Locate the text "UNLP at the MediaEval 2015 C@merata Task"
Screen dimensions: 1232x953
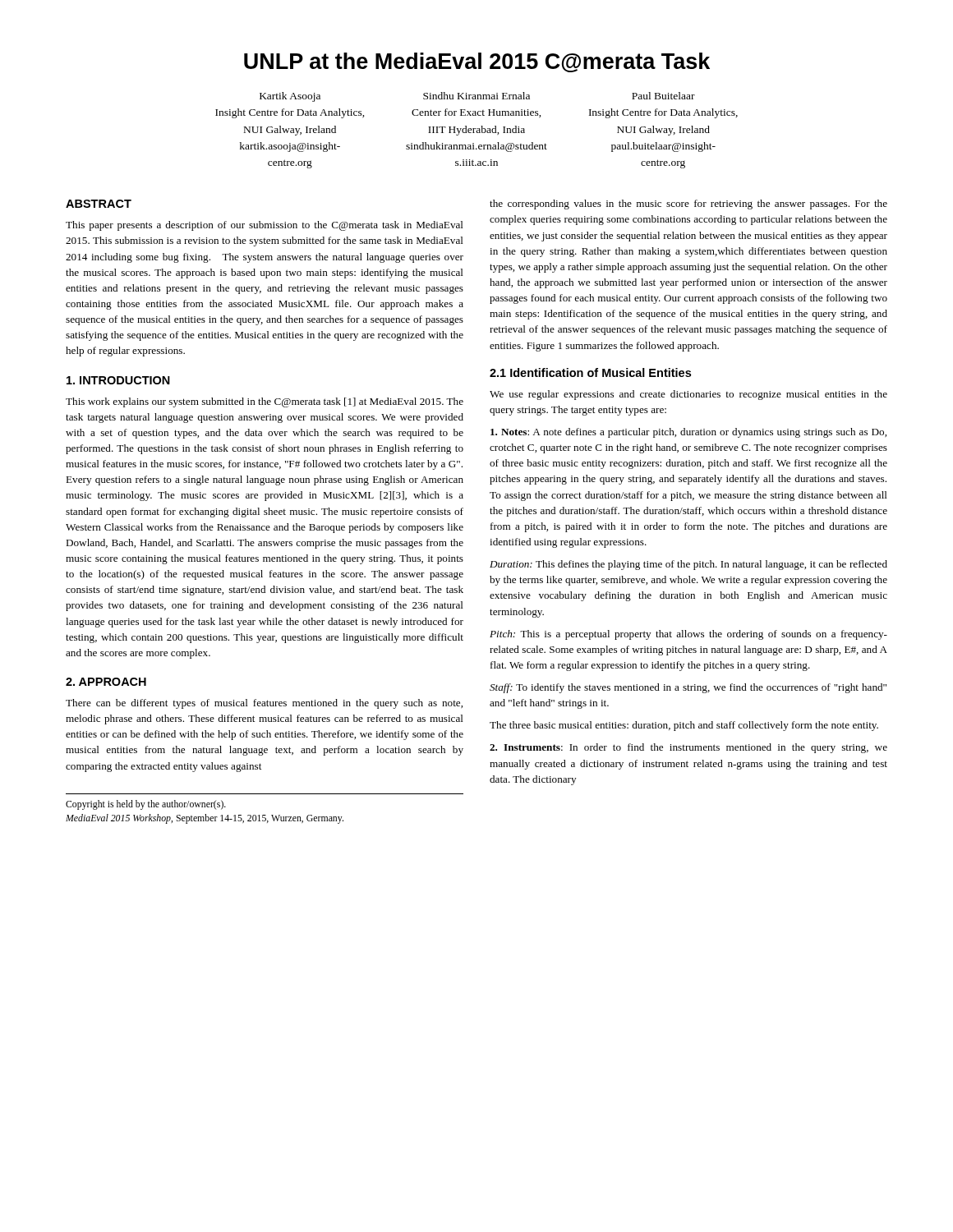click(x=476, y=62)
